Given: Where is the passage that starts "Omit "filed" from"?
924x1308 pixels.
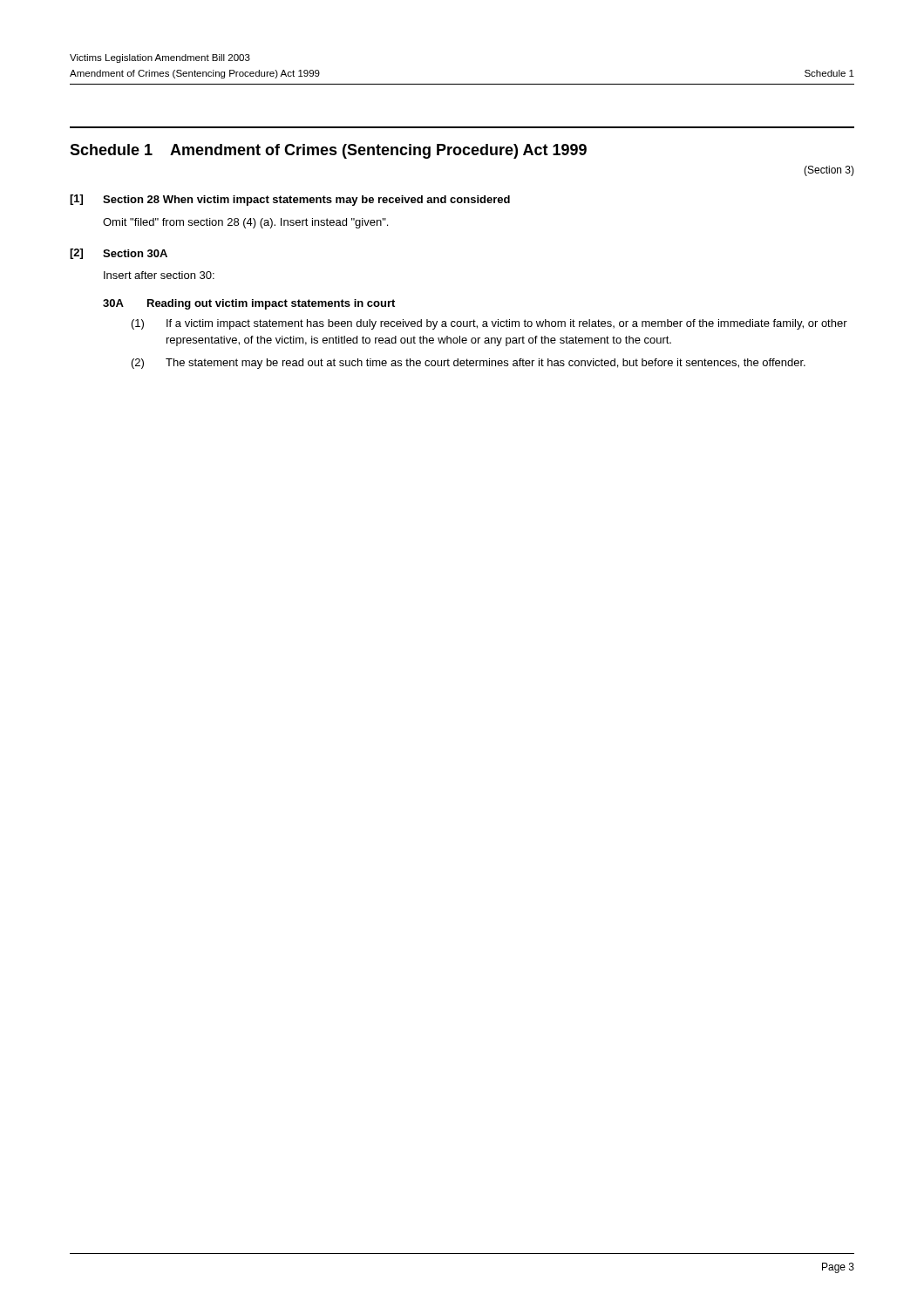Looking at the screenshot, I should [246, 222].
